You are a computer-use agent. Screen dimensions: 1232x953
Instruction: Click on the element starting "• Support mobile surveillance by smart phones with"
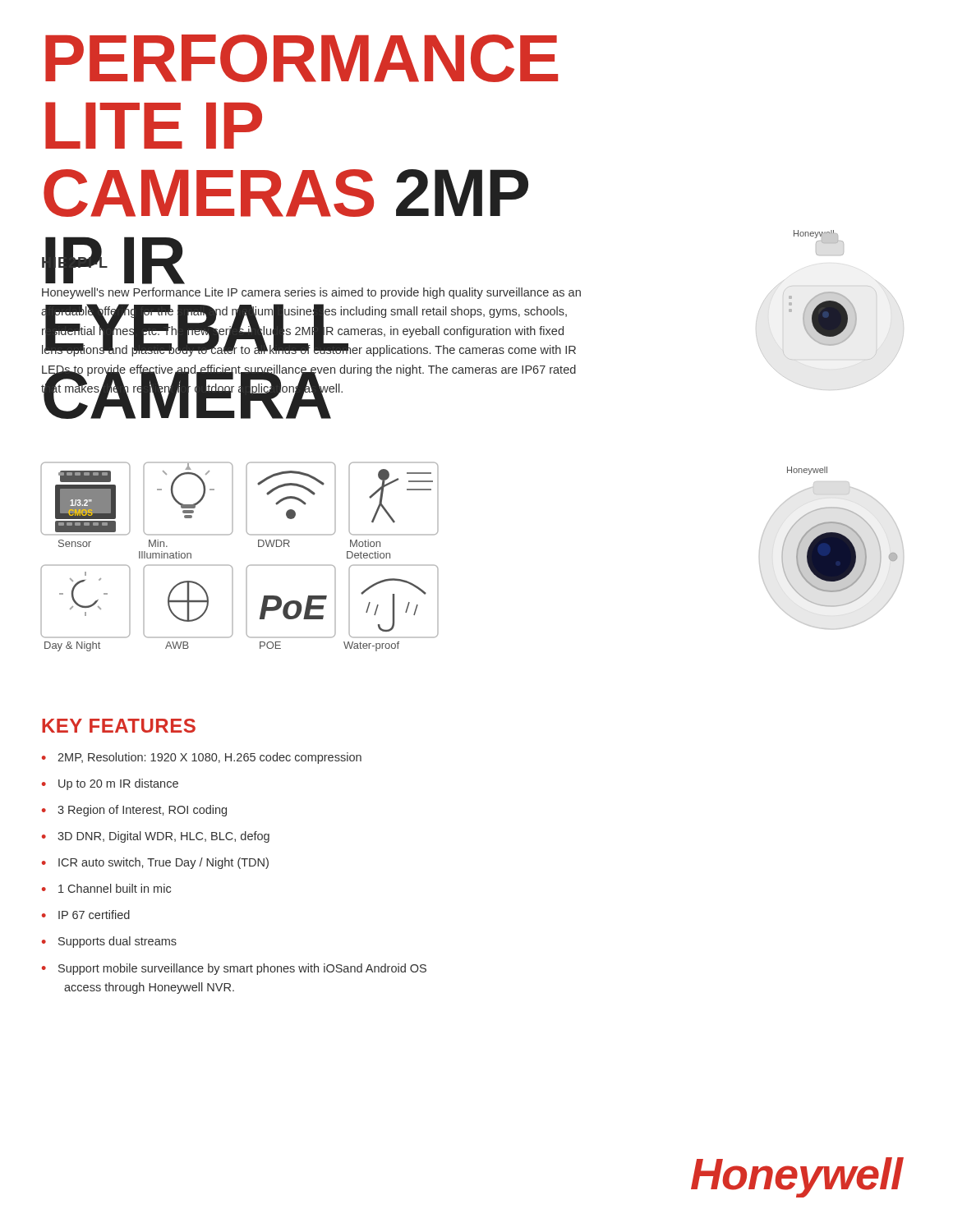[234, 976]
